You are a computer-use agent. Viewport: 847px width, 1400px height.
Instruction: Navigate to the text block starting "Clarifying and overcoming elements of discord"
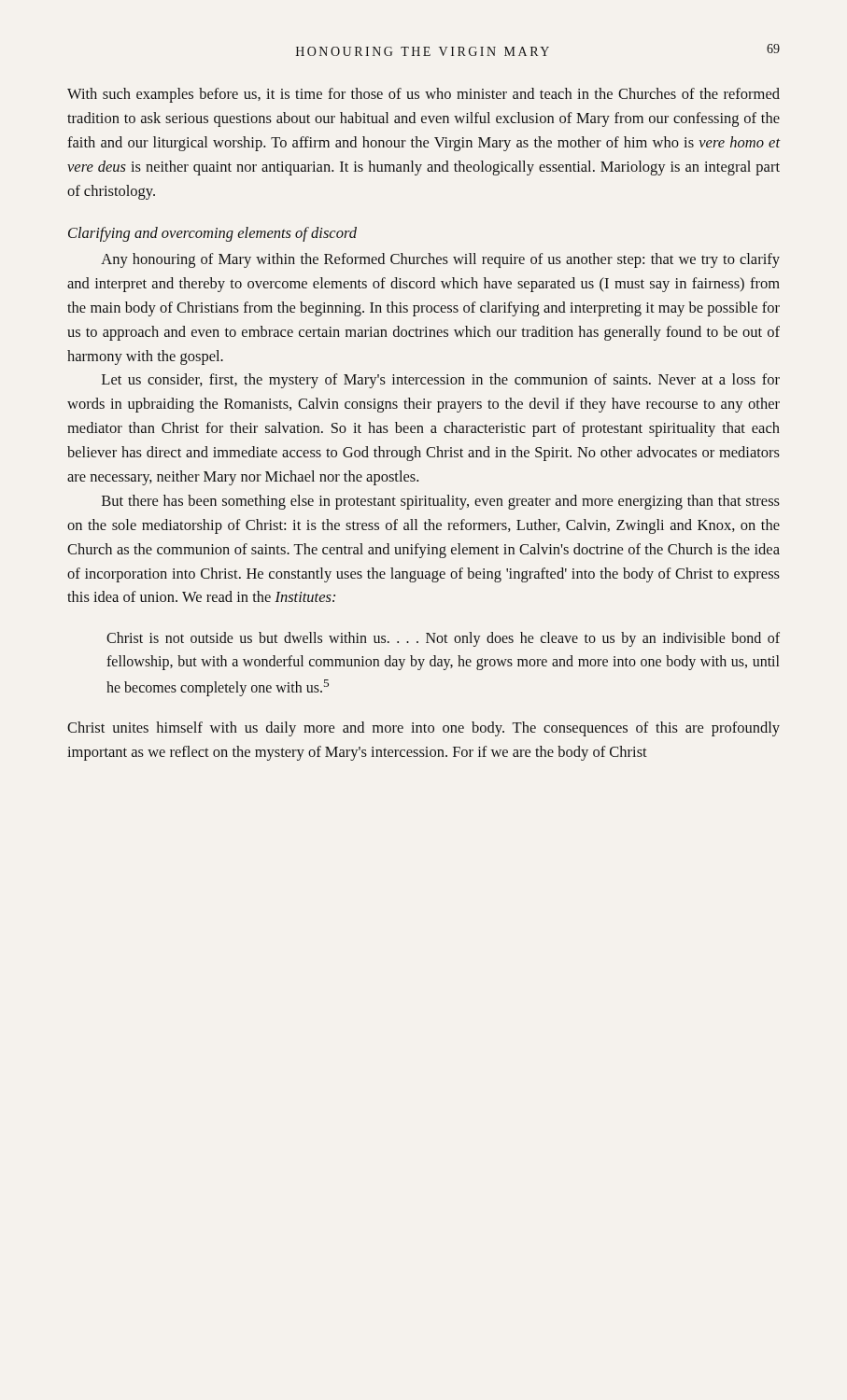point(212,234)
